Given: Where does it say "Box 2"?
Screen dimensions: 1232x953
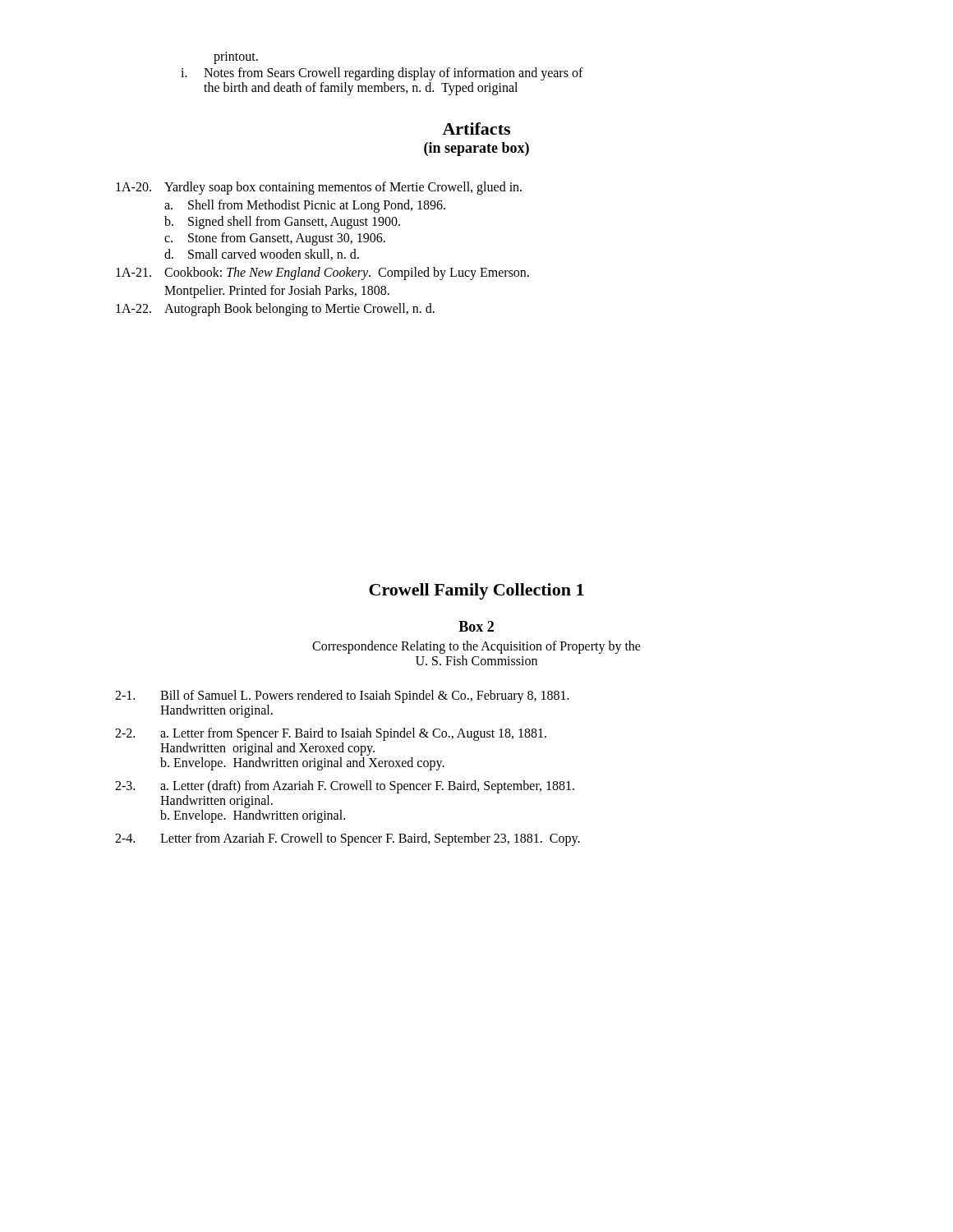Looking at the screenshot, I should (476, 627).
